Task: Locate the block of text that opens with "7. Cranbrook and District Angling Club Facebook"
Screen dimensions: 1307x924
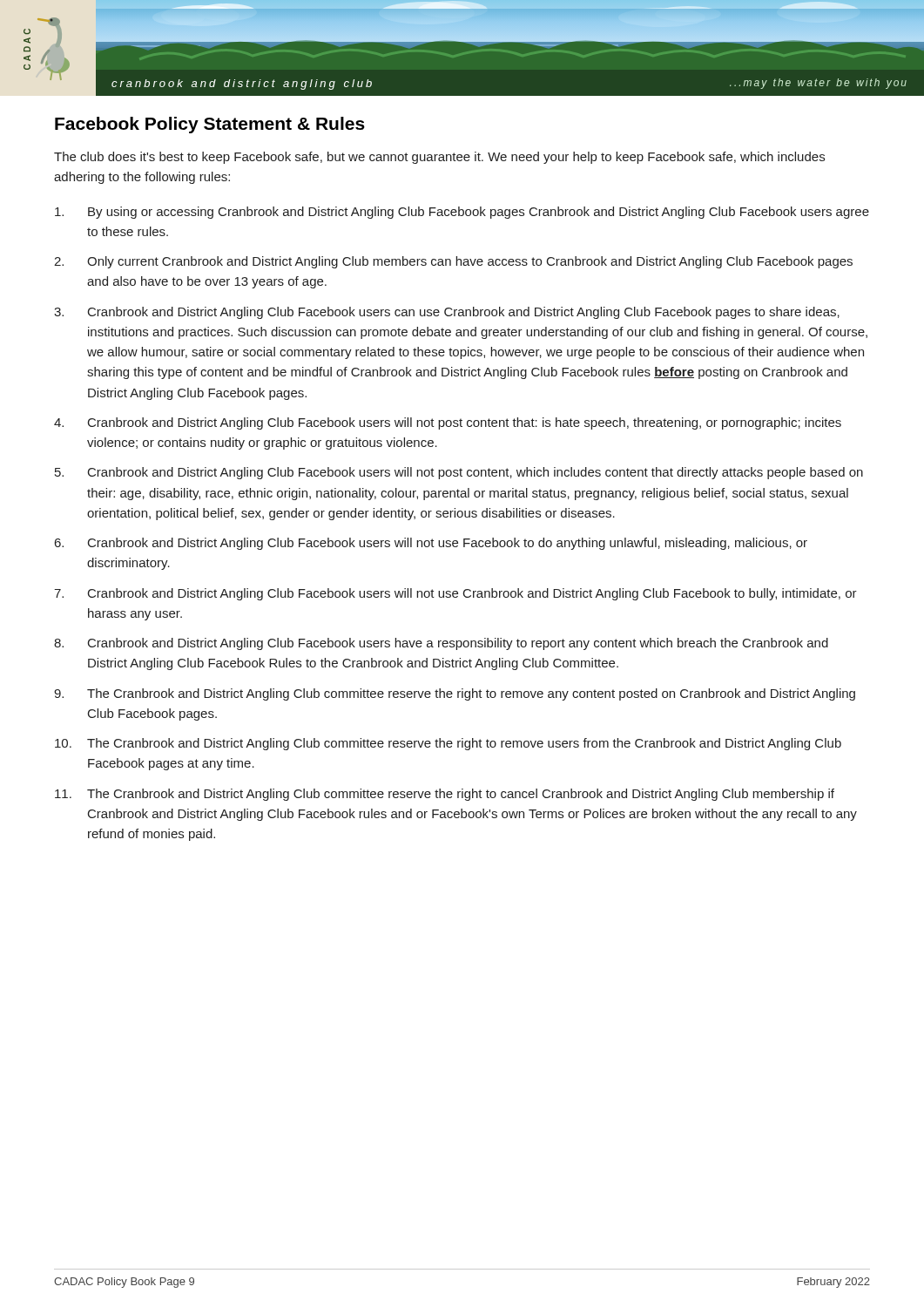Action: pyautogui.click(x=462, y=603)
